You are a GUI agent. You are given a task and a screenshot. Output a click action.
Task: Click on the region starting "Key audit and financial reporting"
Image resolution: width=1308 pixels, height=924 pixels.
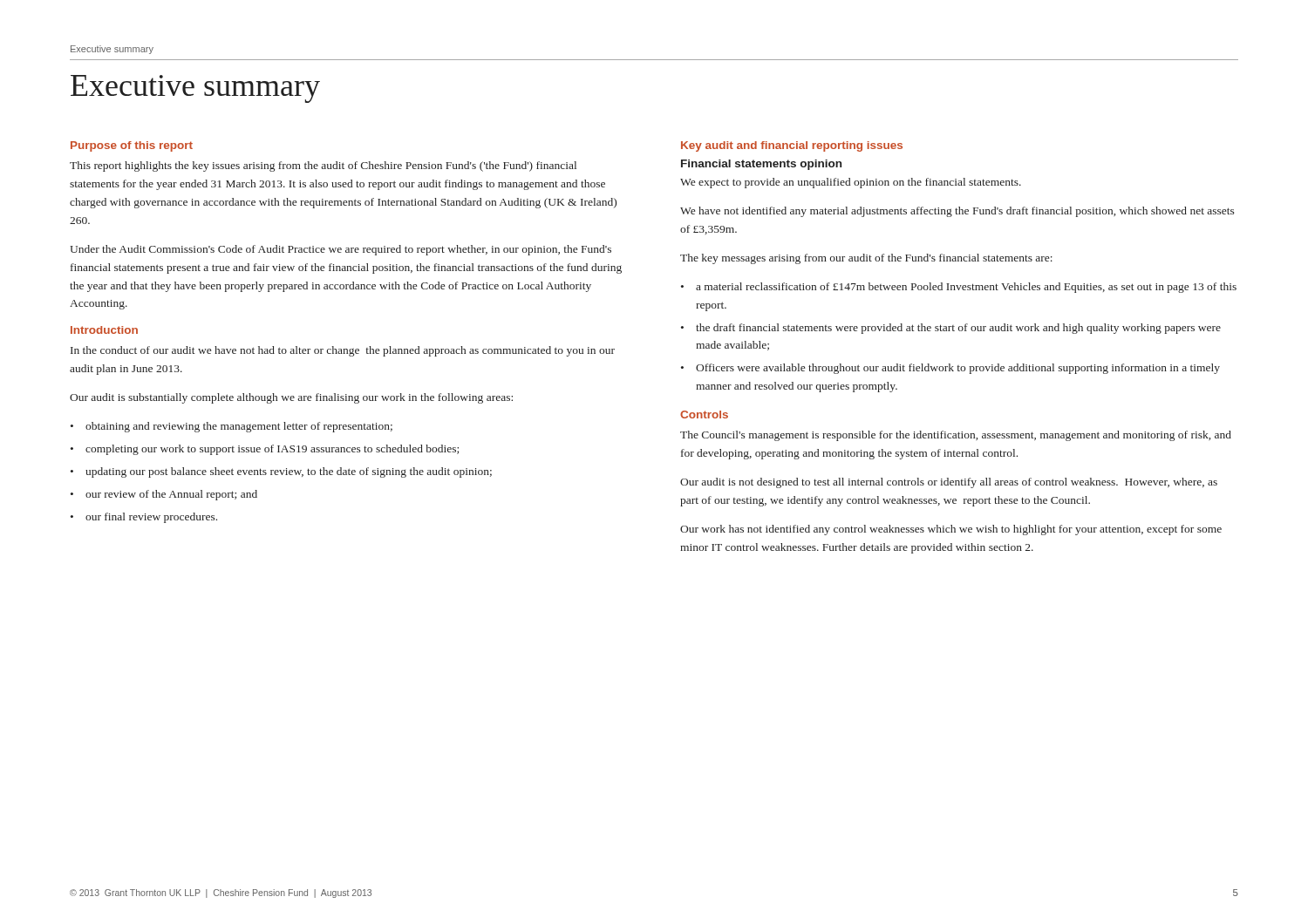(792, 146)
